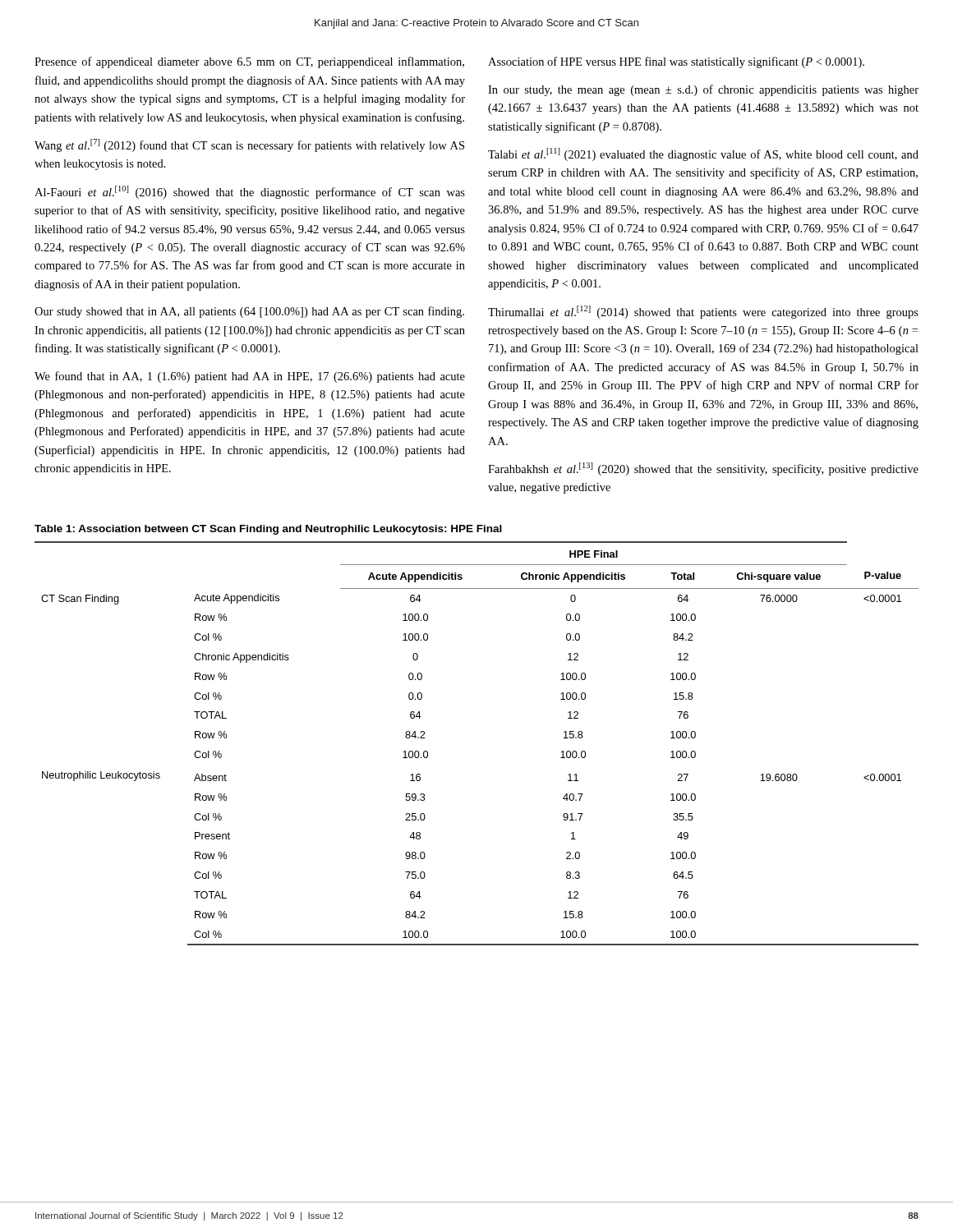Locate the element starting "Farahbakhsh et al.[13]"
This screenshot has width=953, height=1232.
click(x=703, y=478)
